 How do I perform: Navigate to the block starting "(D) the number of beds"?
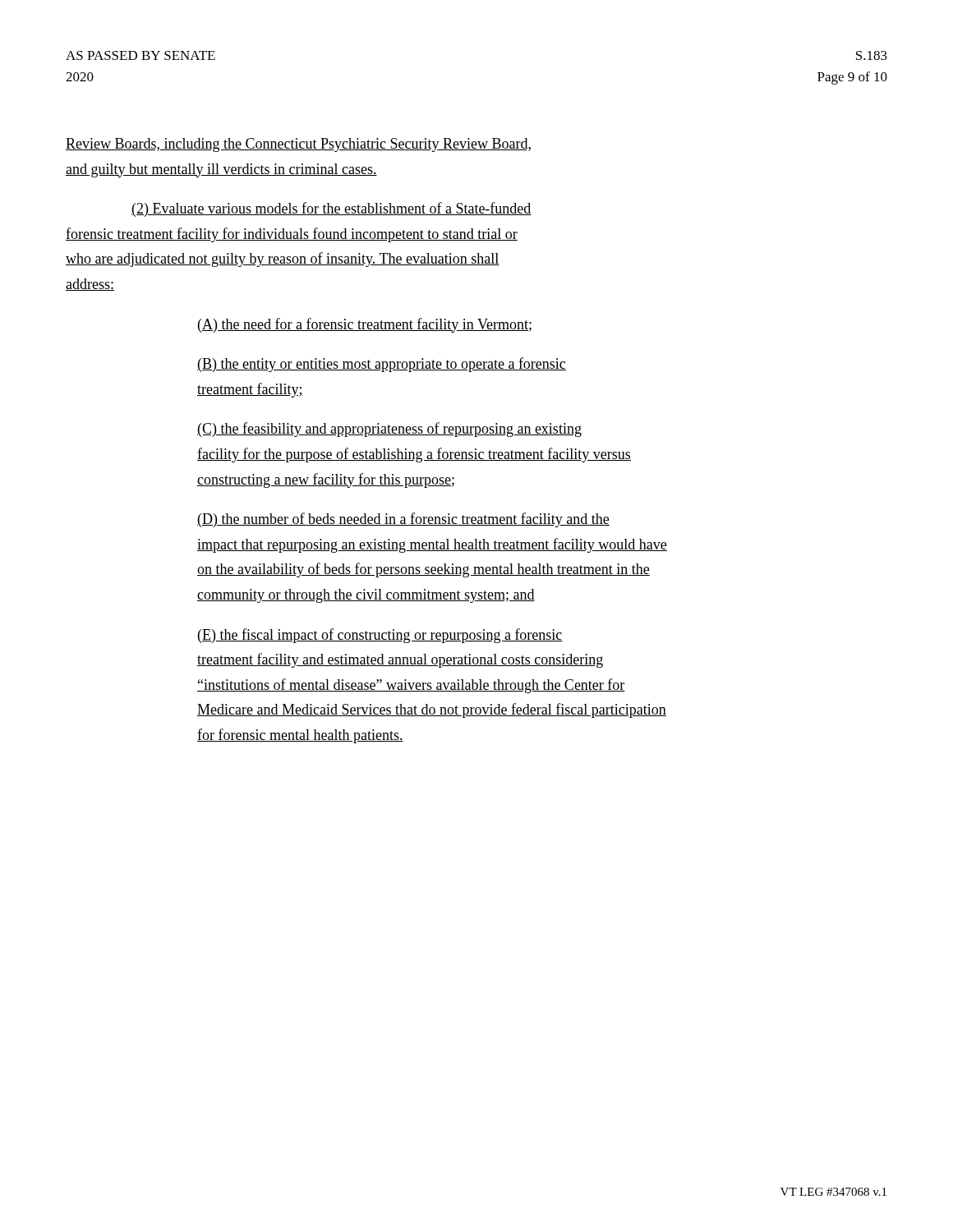432,557
